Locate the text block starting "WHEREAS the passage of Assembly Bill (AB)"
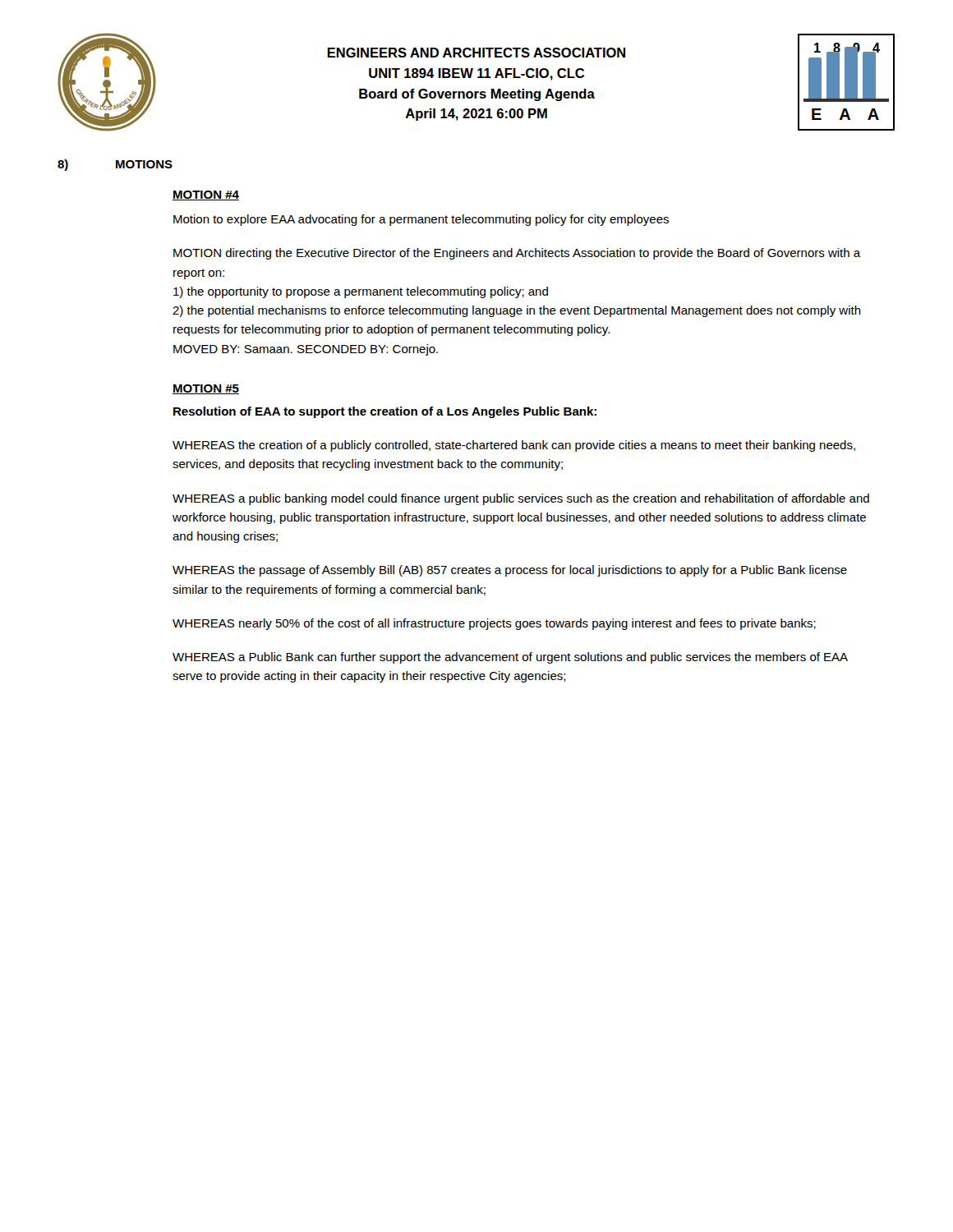 (510, 579)
